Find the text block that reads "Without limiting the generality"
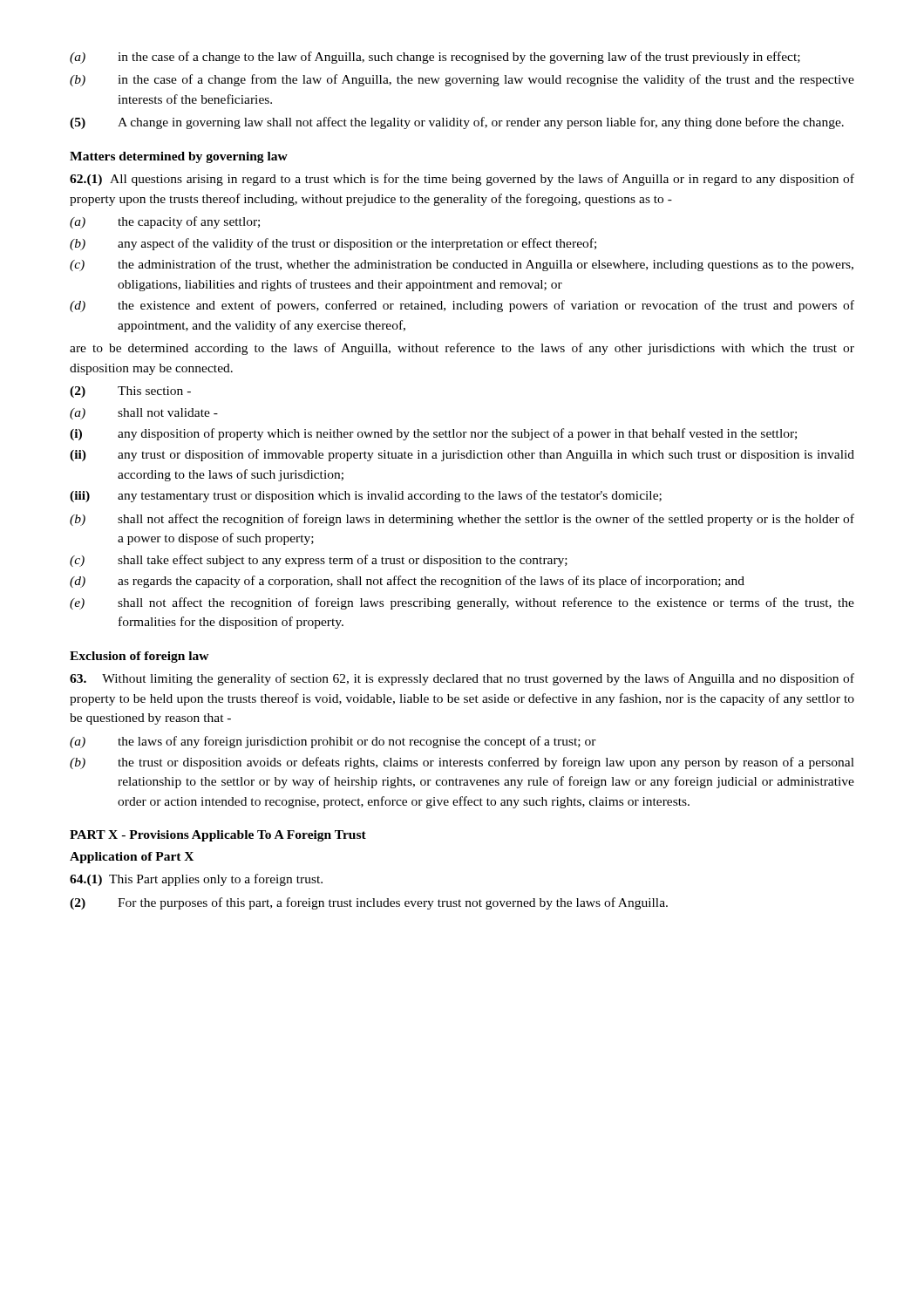The width and height of the screenshot is (924, 1308). 462,698
